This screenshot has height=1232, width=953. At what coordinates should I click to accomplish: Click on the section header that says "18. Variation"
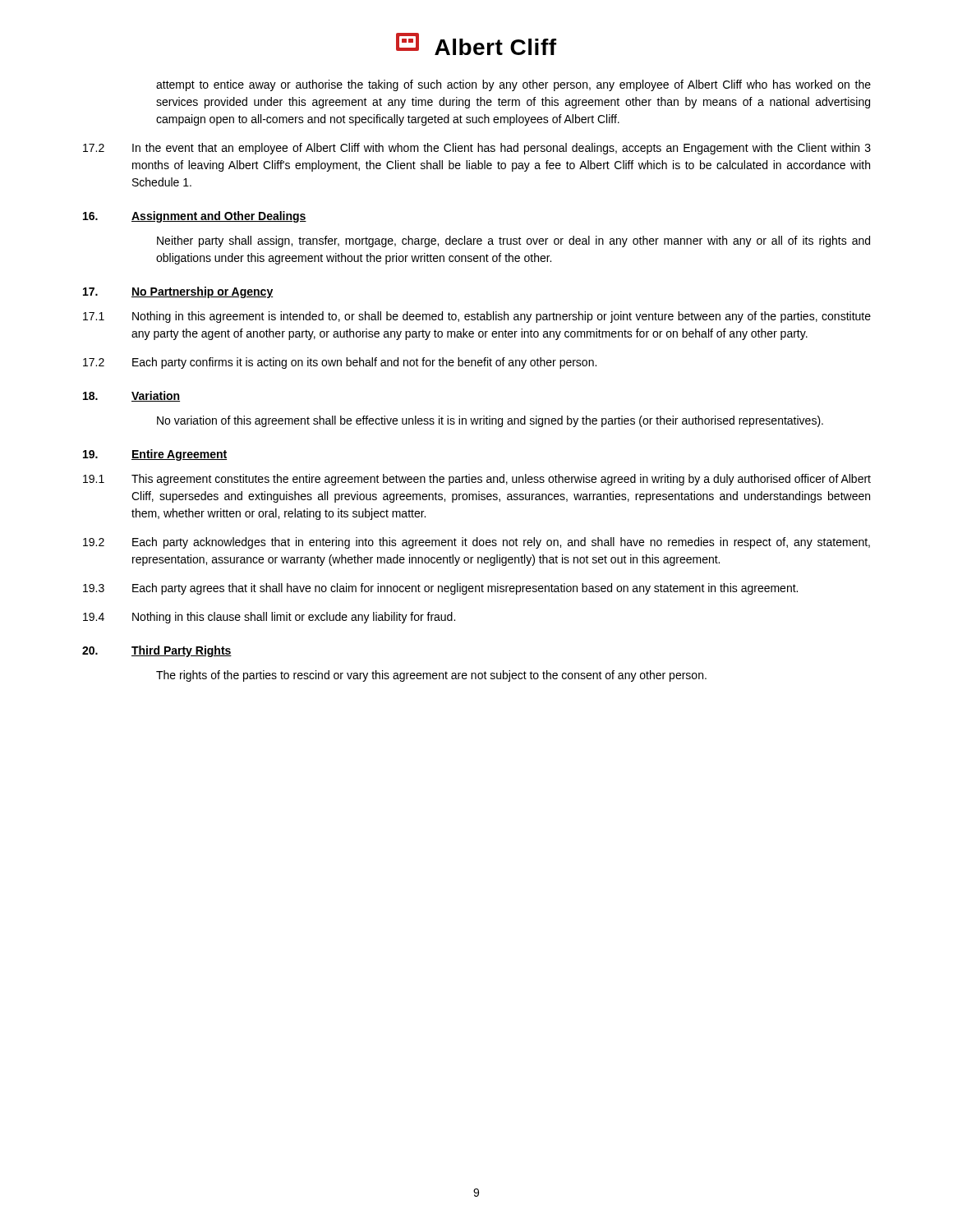coord(131,396)
